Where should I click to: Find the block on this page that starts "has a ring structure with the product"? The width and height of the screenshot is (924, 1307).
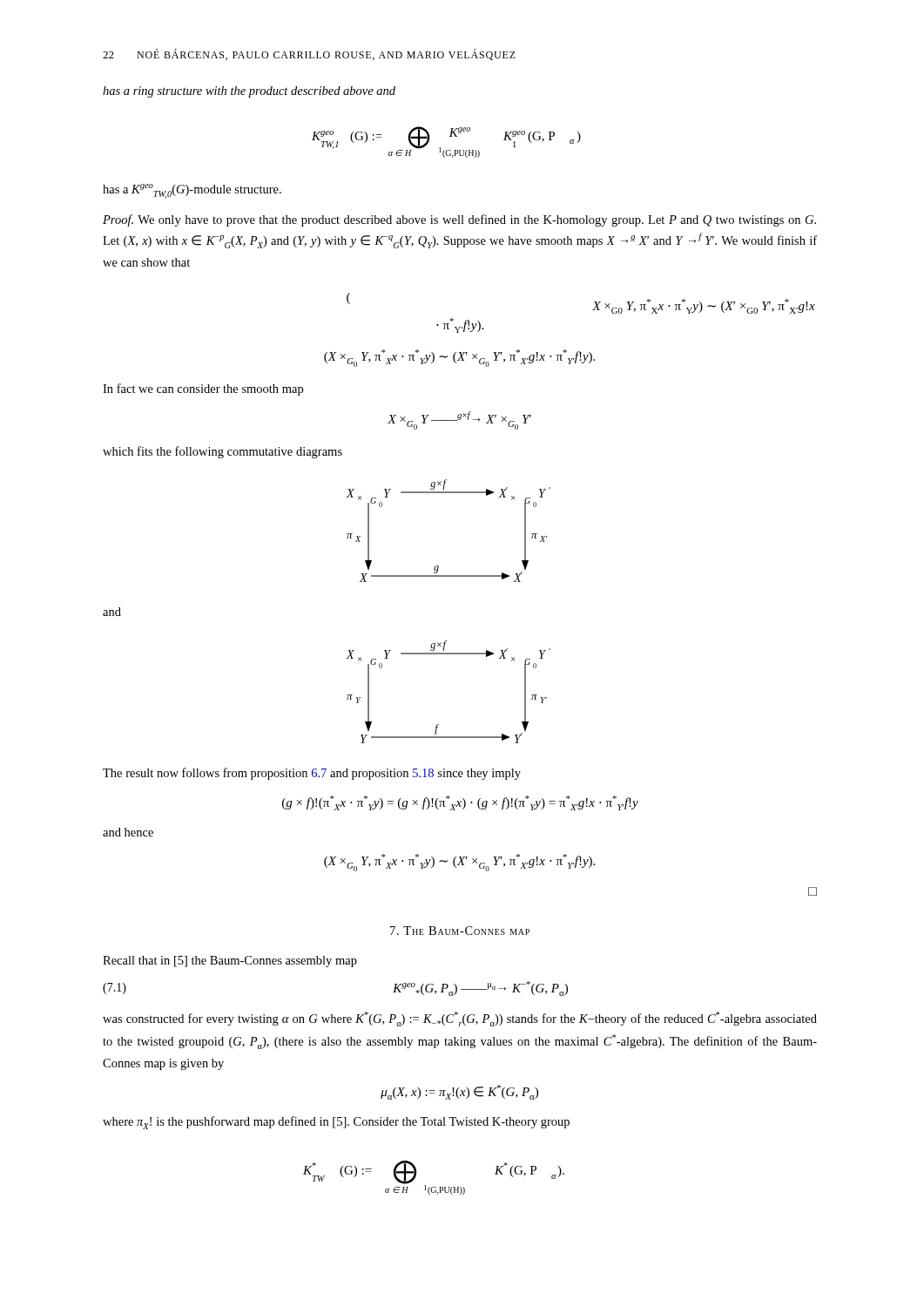coord(249,92)
